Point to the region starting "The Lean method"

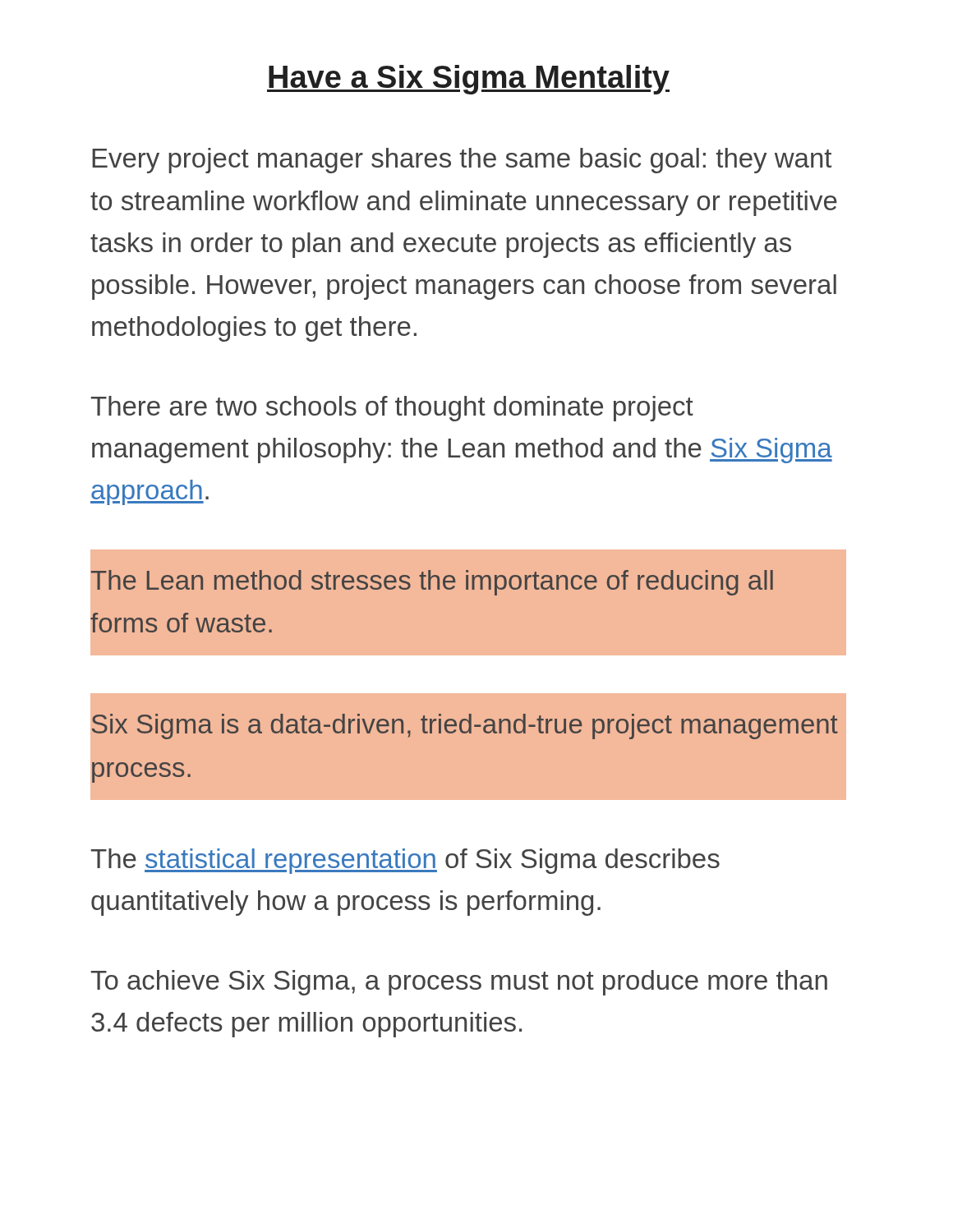point(432,602)
